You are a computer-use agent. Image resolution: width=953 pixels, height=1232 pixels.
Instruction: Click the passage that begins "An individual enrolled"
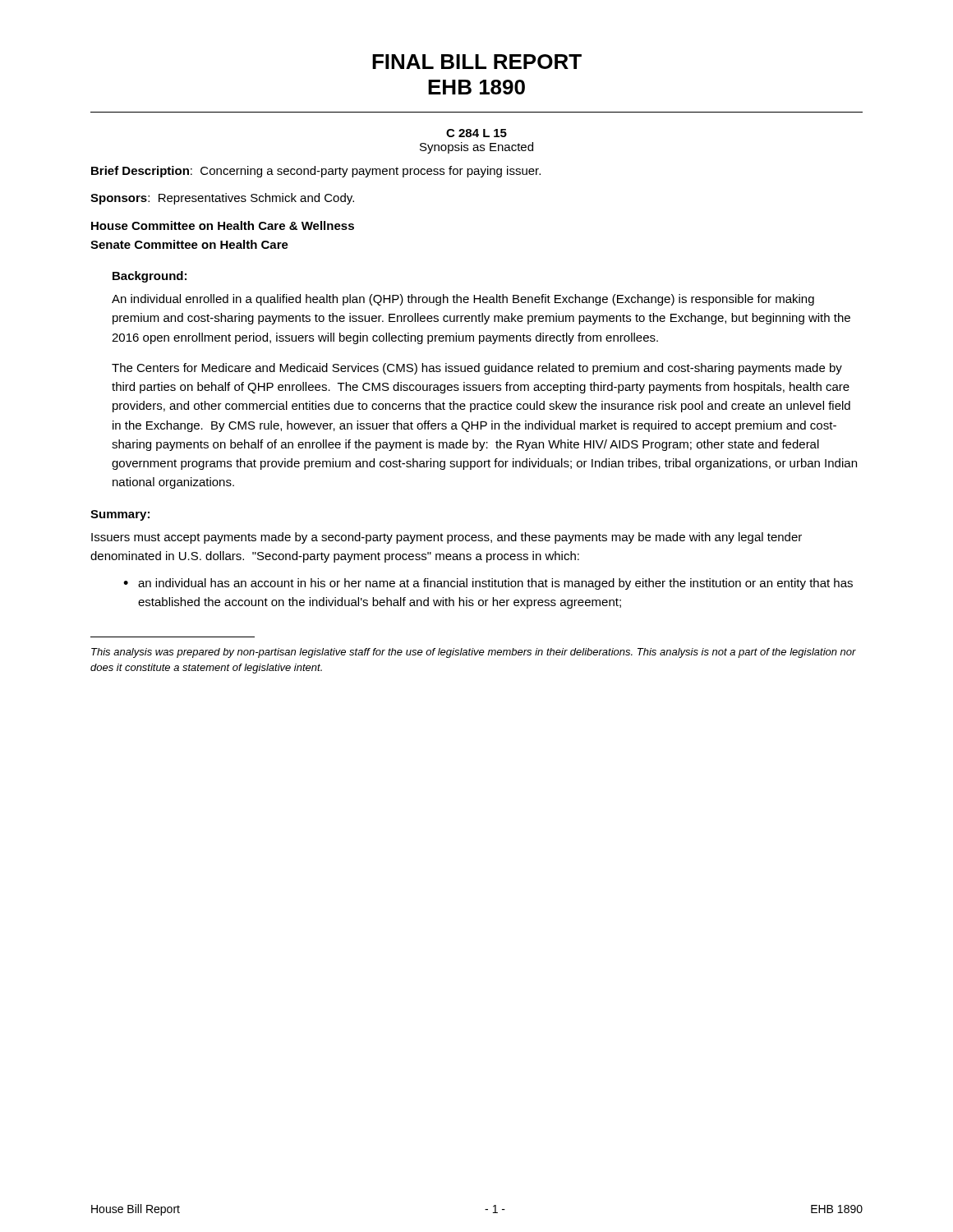click(x=481, y=318)
